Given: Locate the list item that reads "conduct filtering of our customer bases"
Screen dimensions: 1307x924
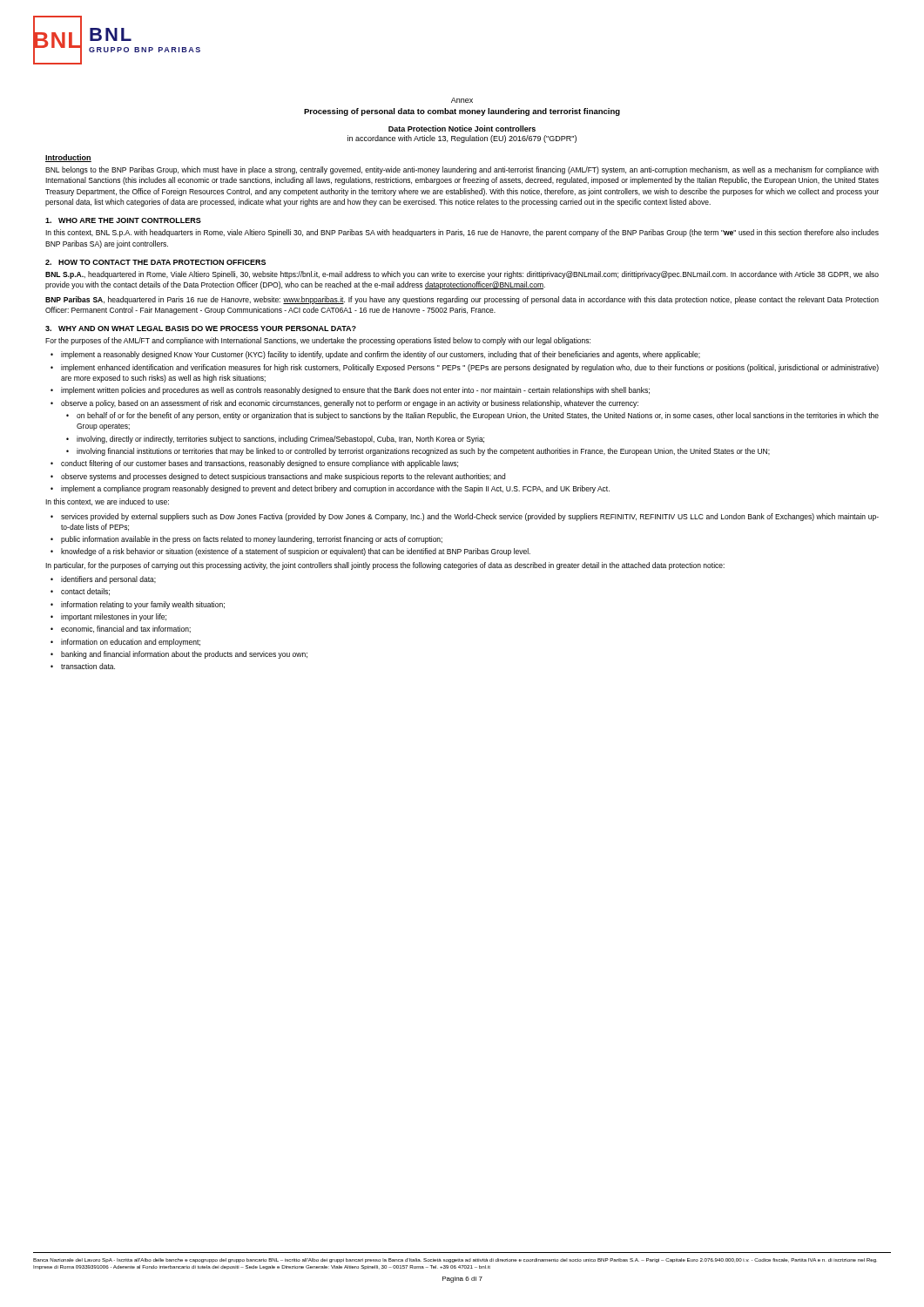Looking at the screenshot, I should coord(260,464).
